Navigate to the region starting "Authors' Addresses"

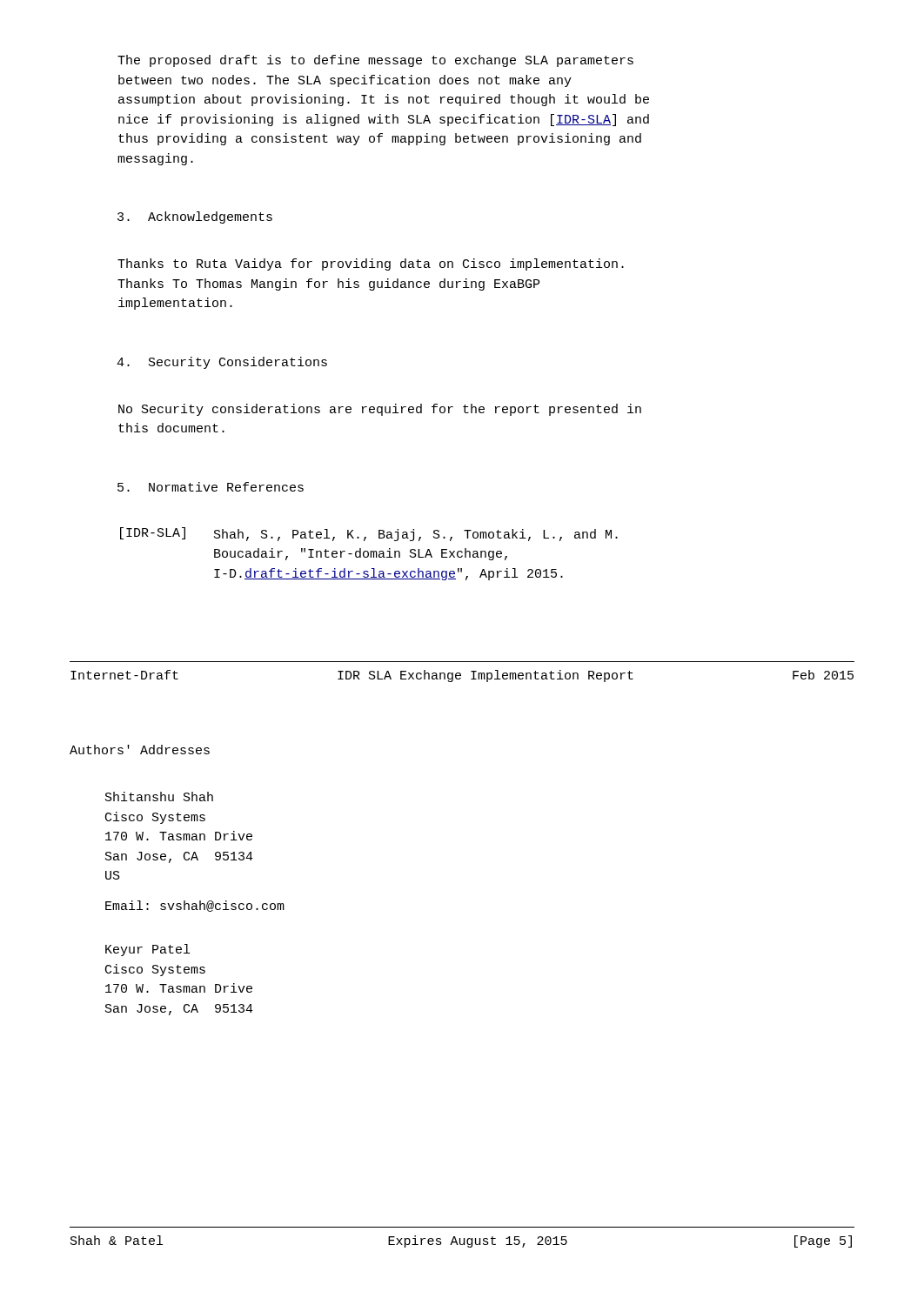140,759
